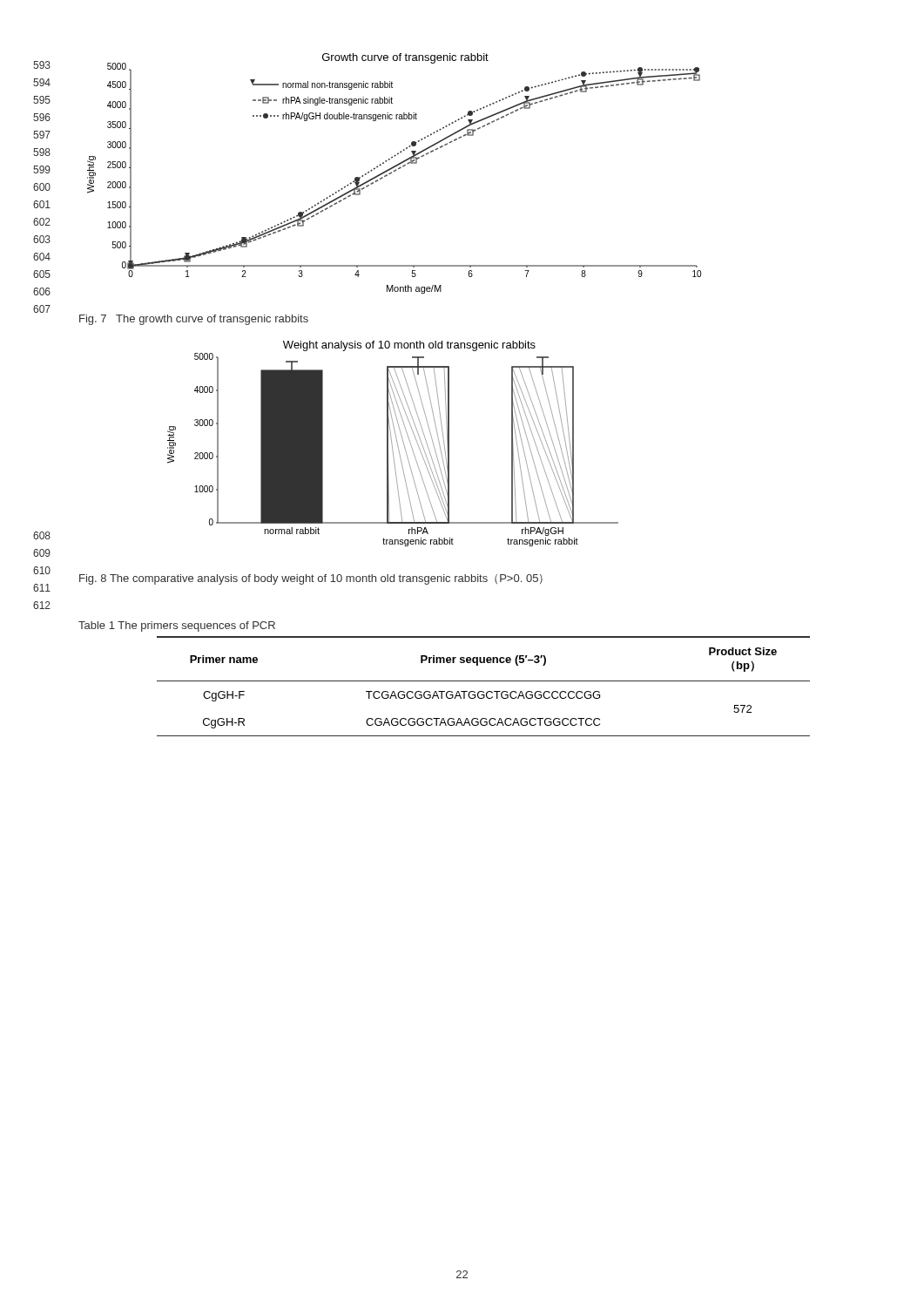Locate the caption that opens with "Fig. 8 The comparative"
This screenshot has height=1307, width=924.
(x=314, y=578)
